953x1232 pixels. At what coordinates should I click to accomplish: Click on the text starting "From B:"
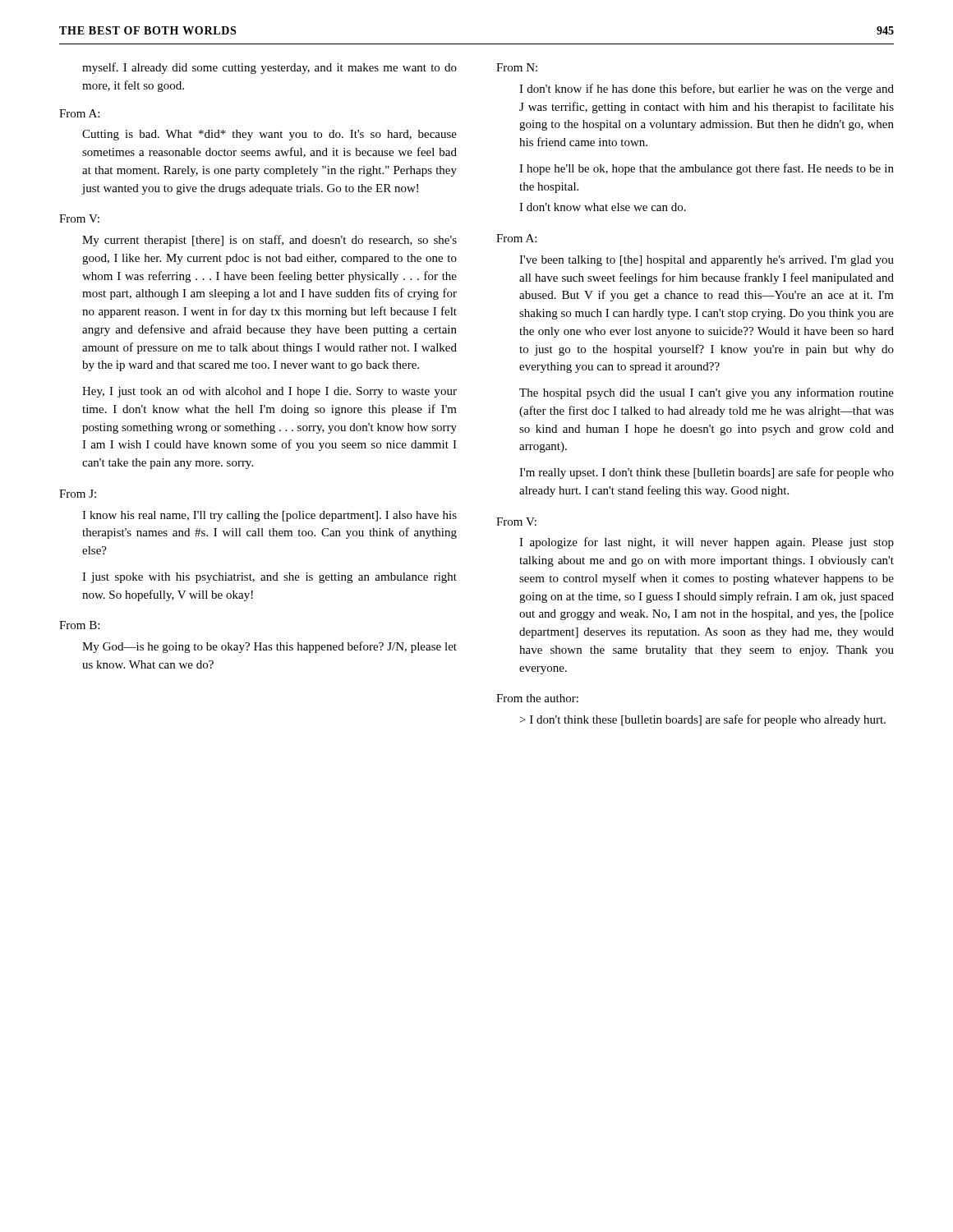pos(80,625)
